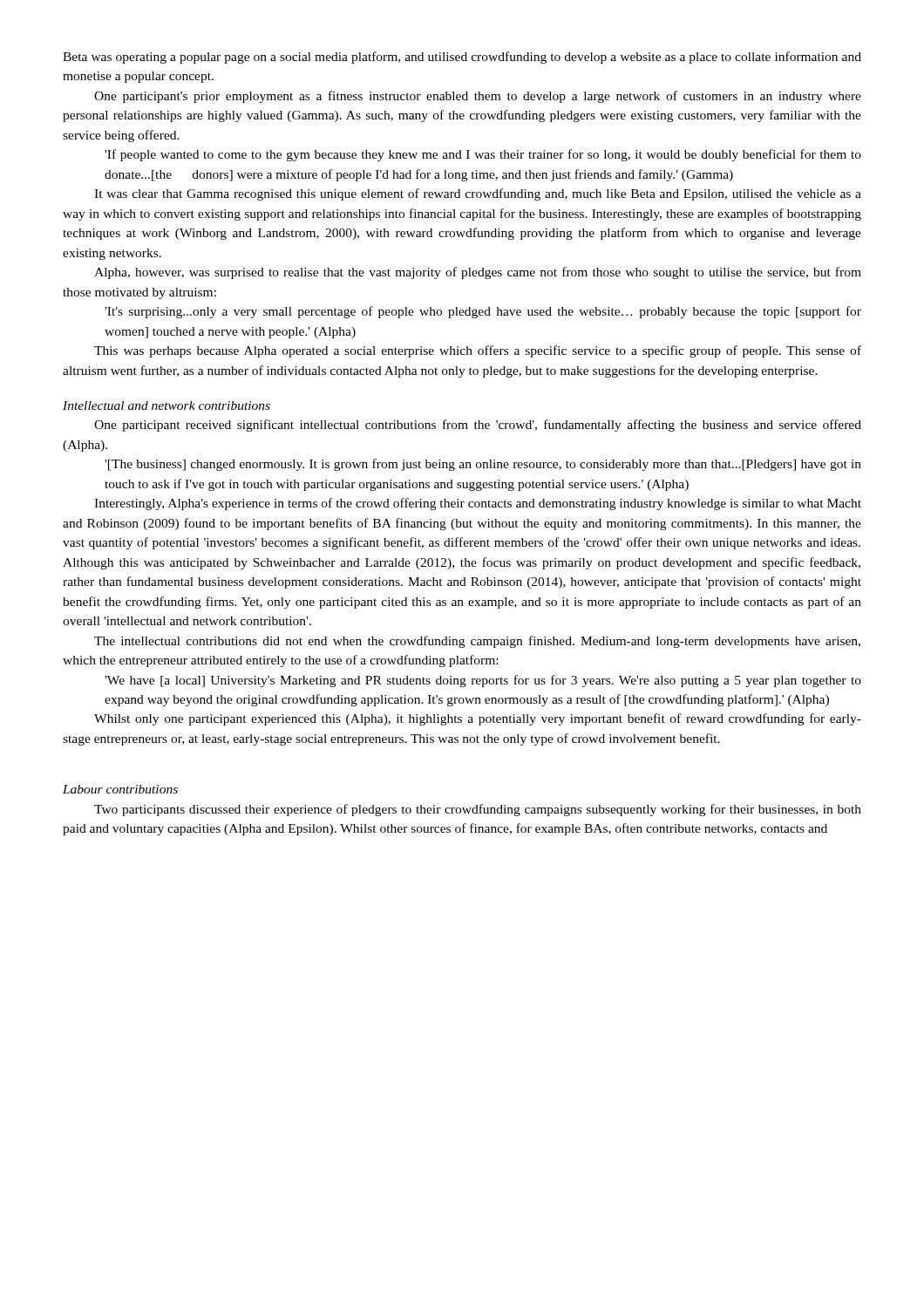Find the block starting "Interestingly, Alpha's experience in terms"
Image resolution: width=924 pixels, height=1308 pixels.
pos(462,562)
